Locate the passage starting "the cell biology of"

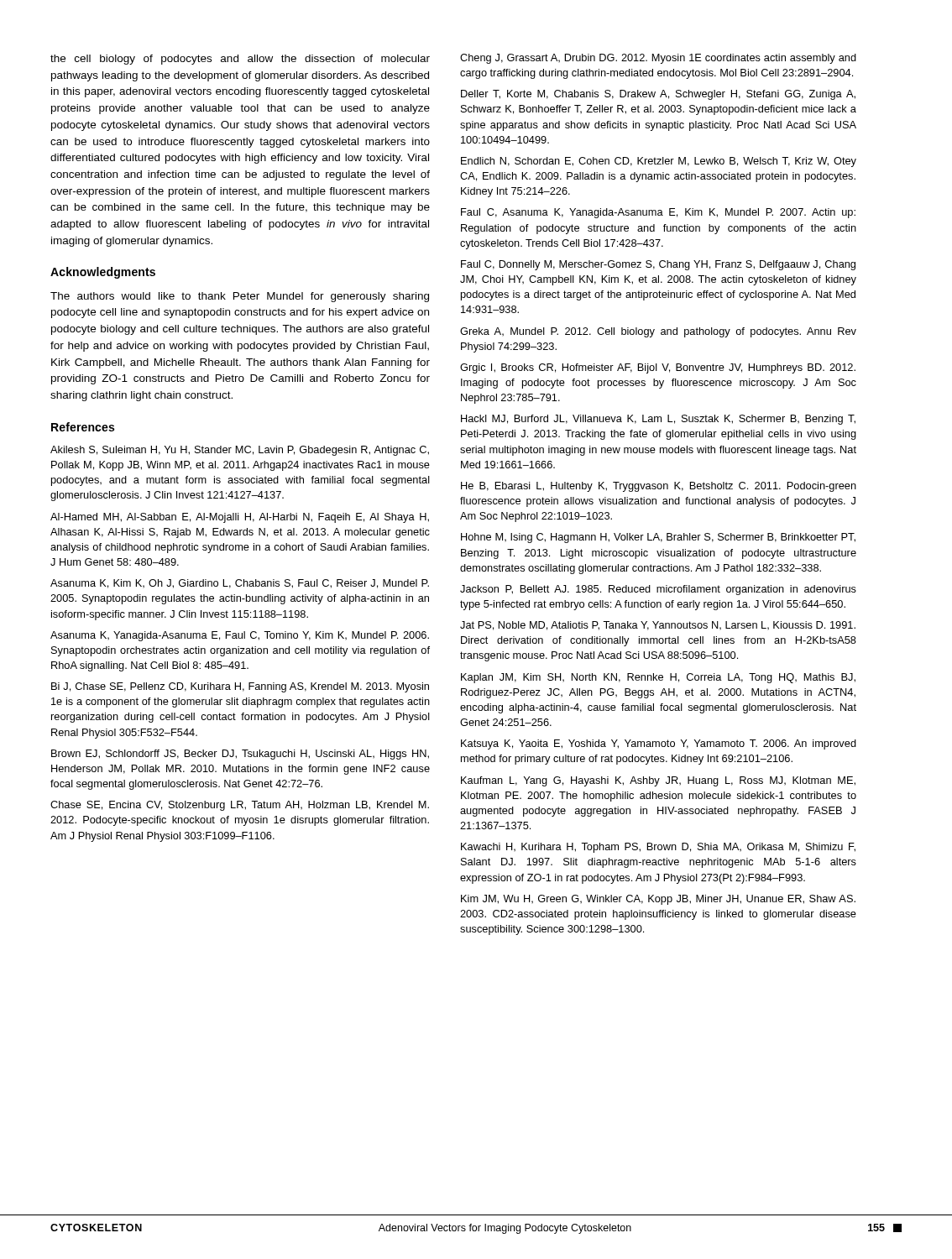click(x=240, y=150)
